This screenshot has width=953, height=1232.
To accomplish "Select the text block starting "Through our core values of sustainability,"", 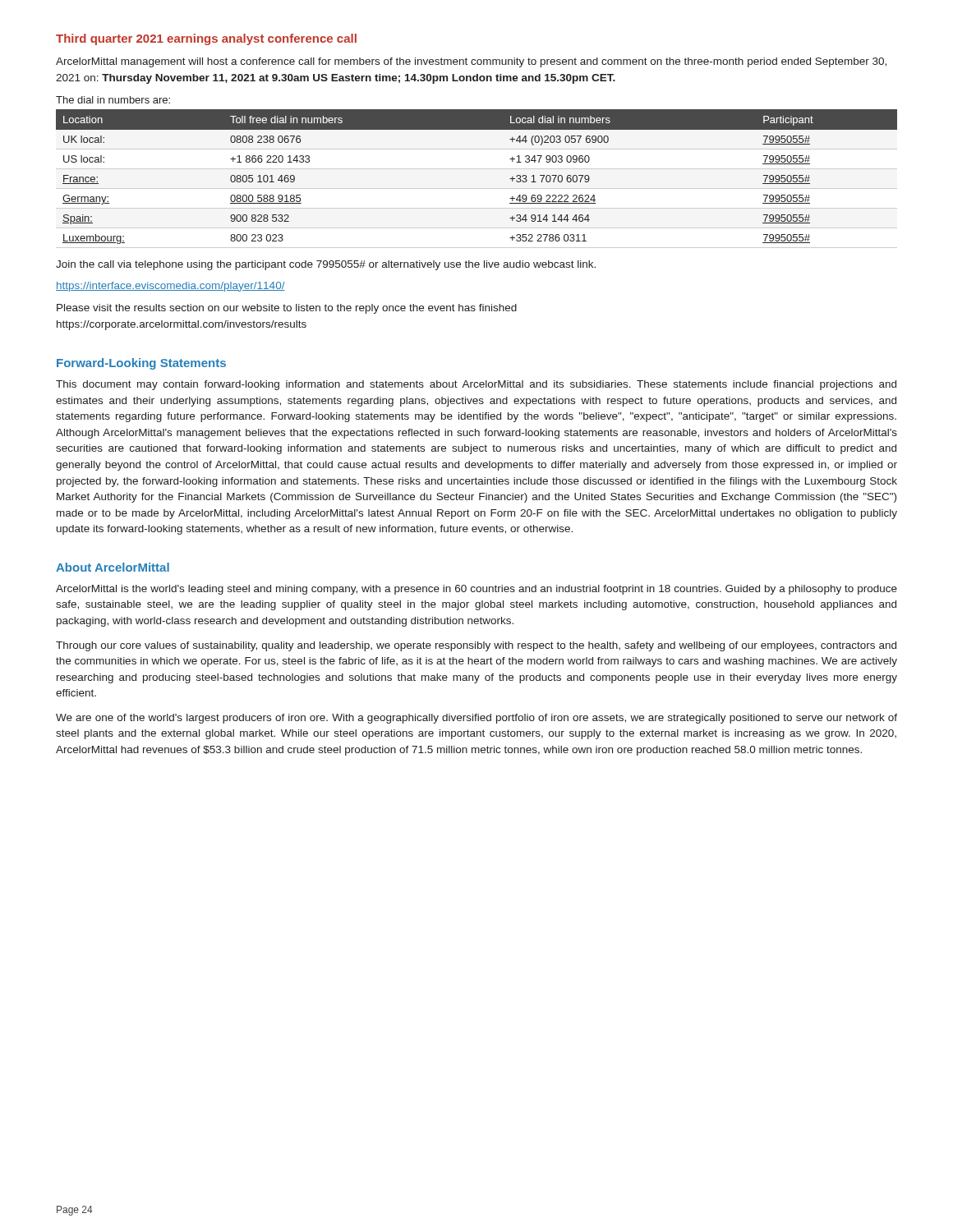I will coord(476,669).
